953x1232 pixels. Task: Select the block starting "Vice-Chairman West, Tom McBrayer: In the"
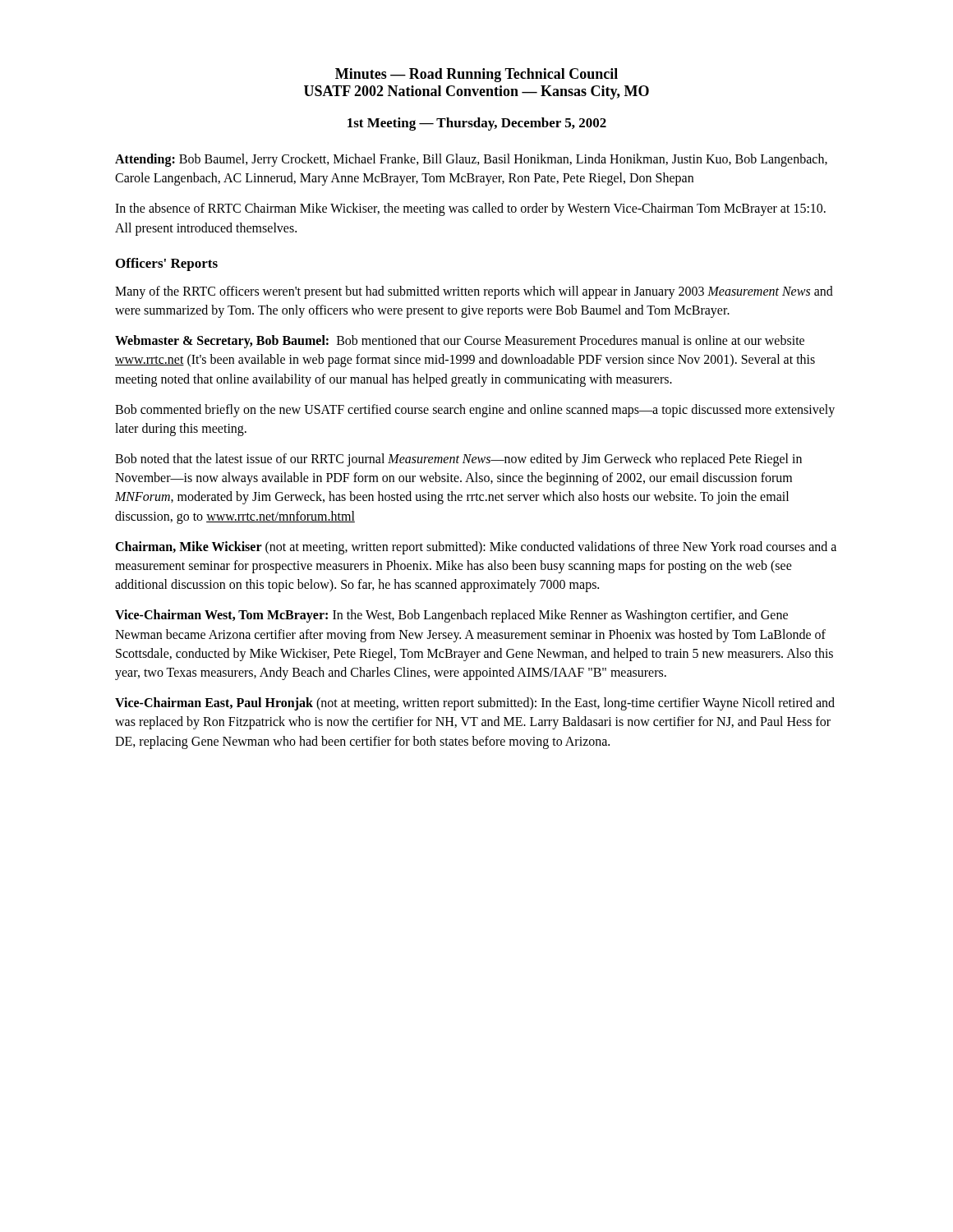[x=474, y=644]
